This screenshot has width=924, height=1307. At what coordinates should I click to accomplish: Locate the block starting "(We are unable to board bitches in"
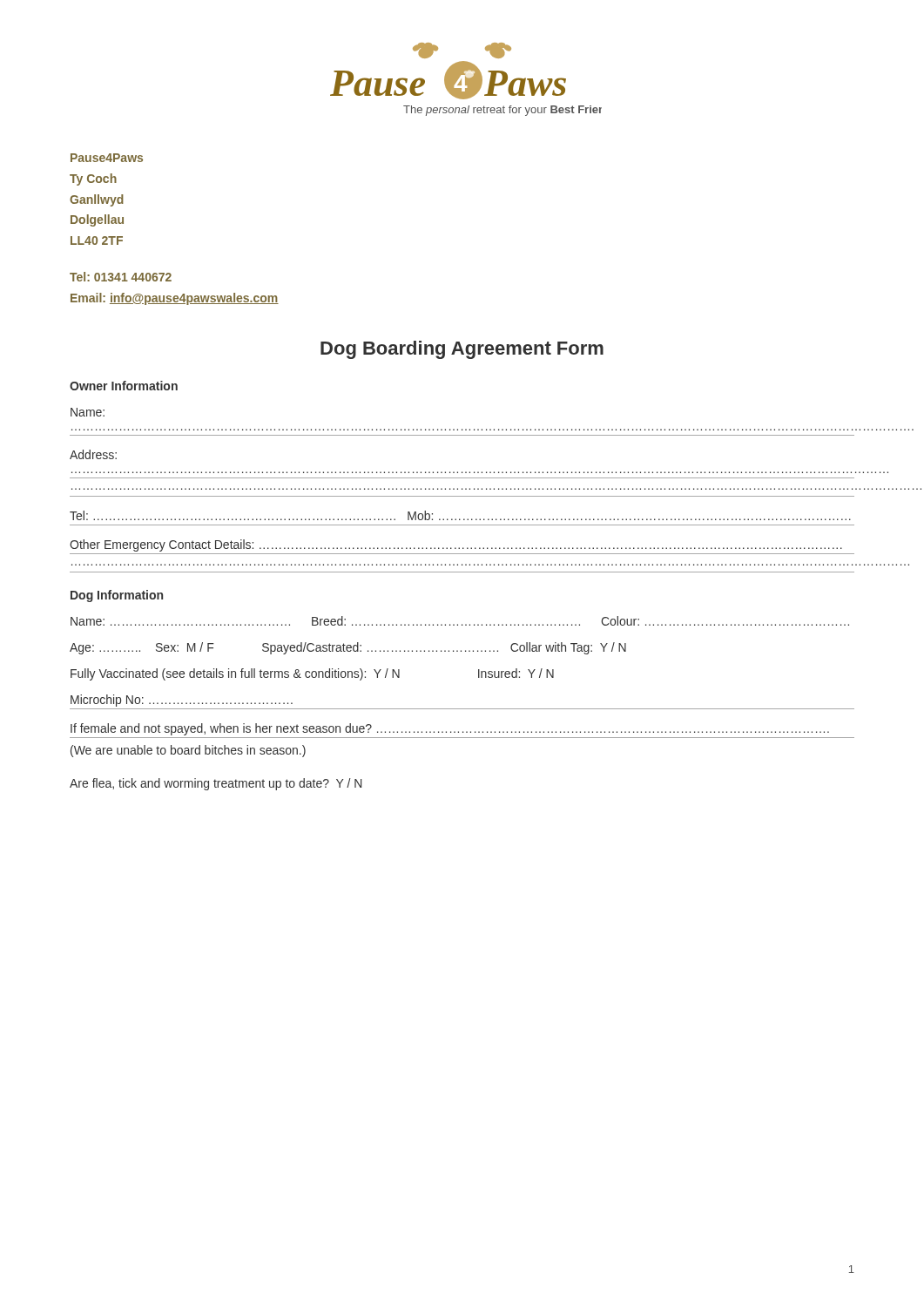click(188, 750)
